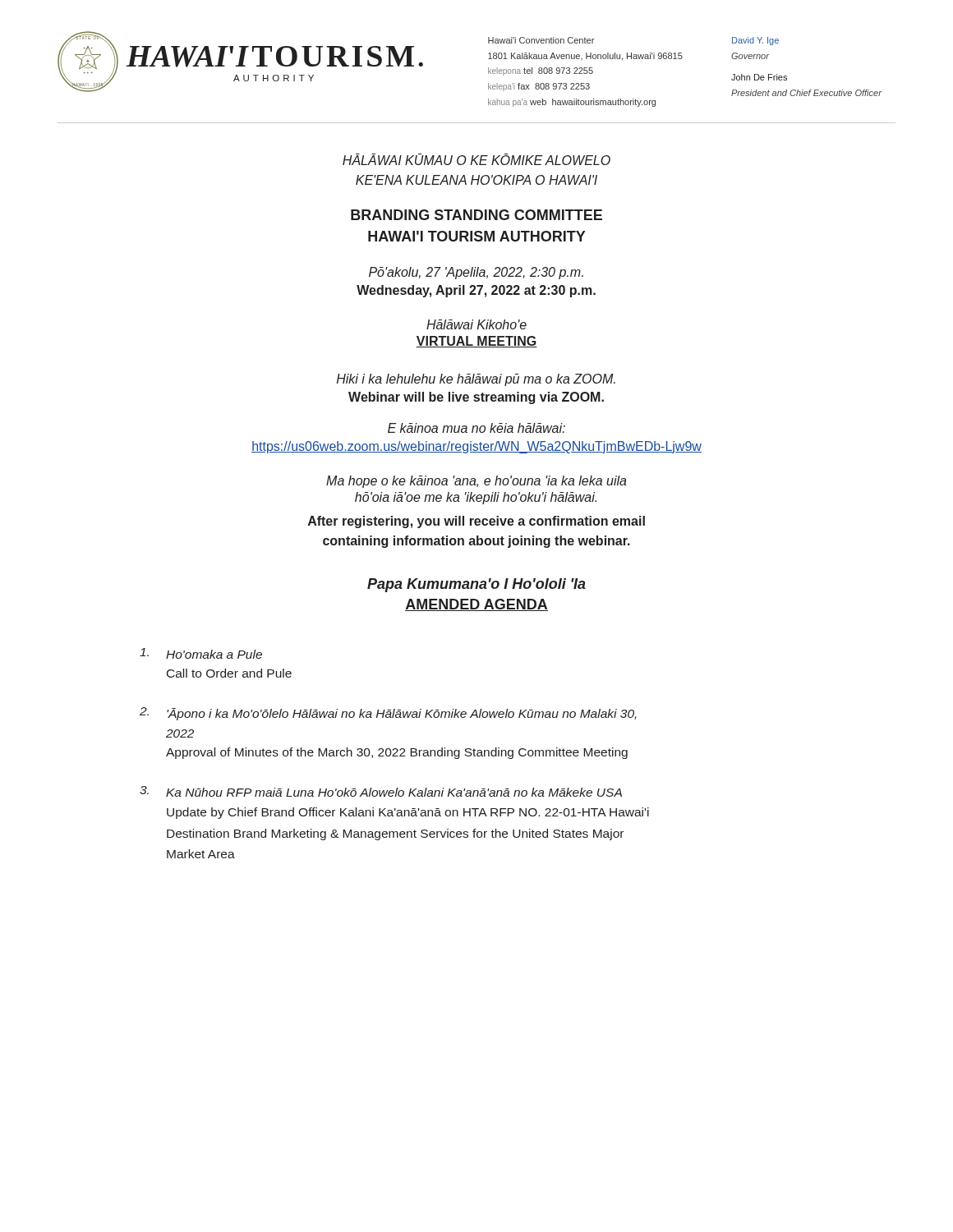
Task: Select the text starting "Ho'omaka a Pule Call"
Action: point(216,664)
